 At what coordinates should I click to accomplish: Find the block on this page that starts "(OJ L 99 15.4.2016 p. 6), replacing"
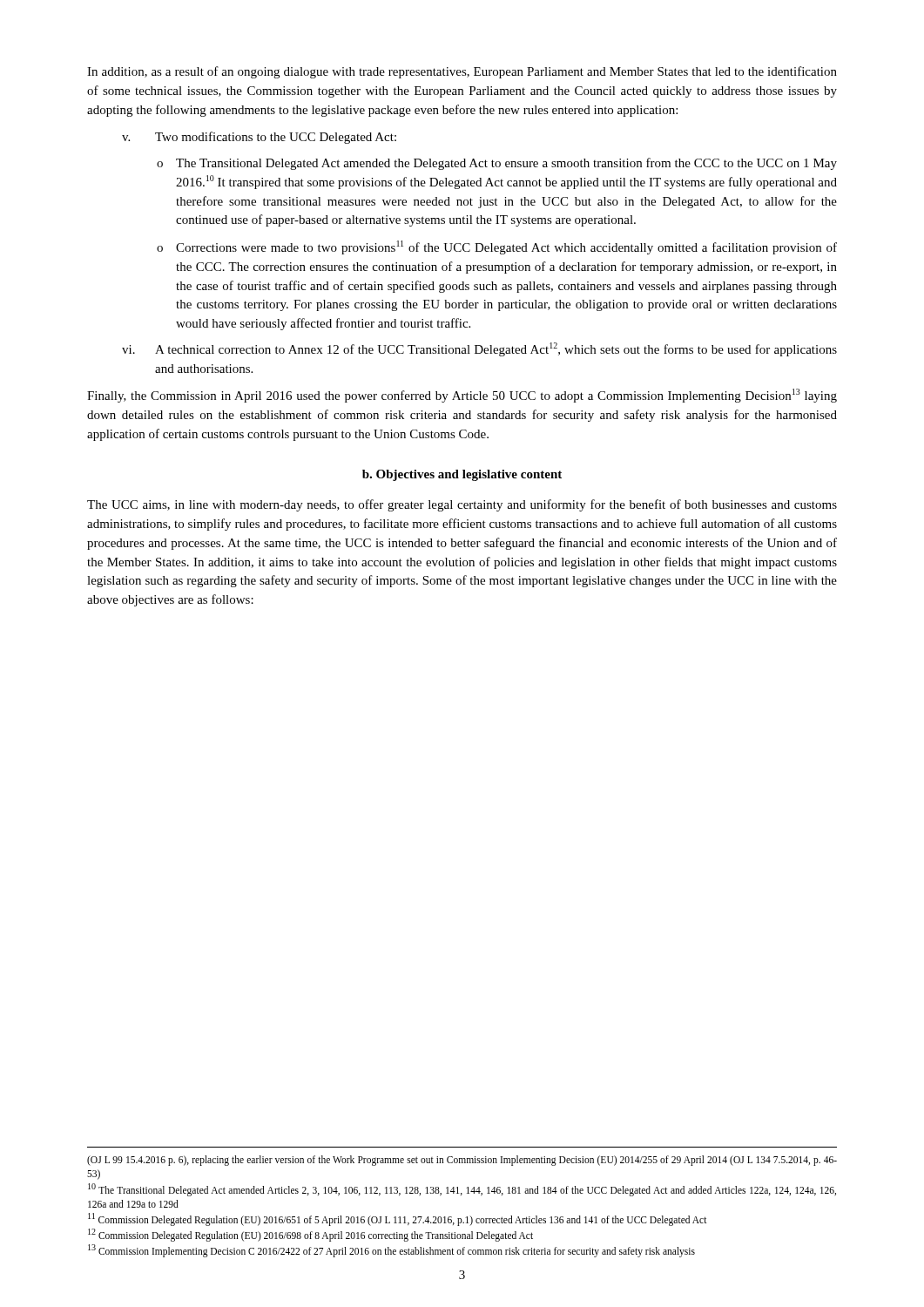(462, 1167)
